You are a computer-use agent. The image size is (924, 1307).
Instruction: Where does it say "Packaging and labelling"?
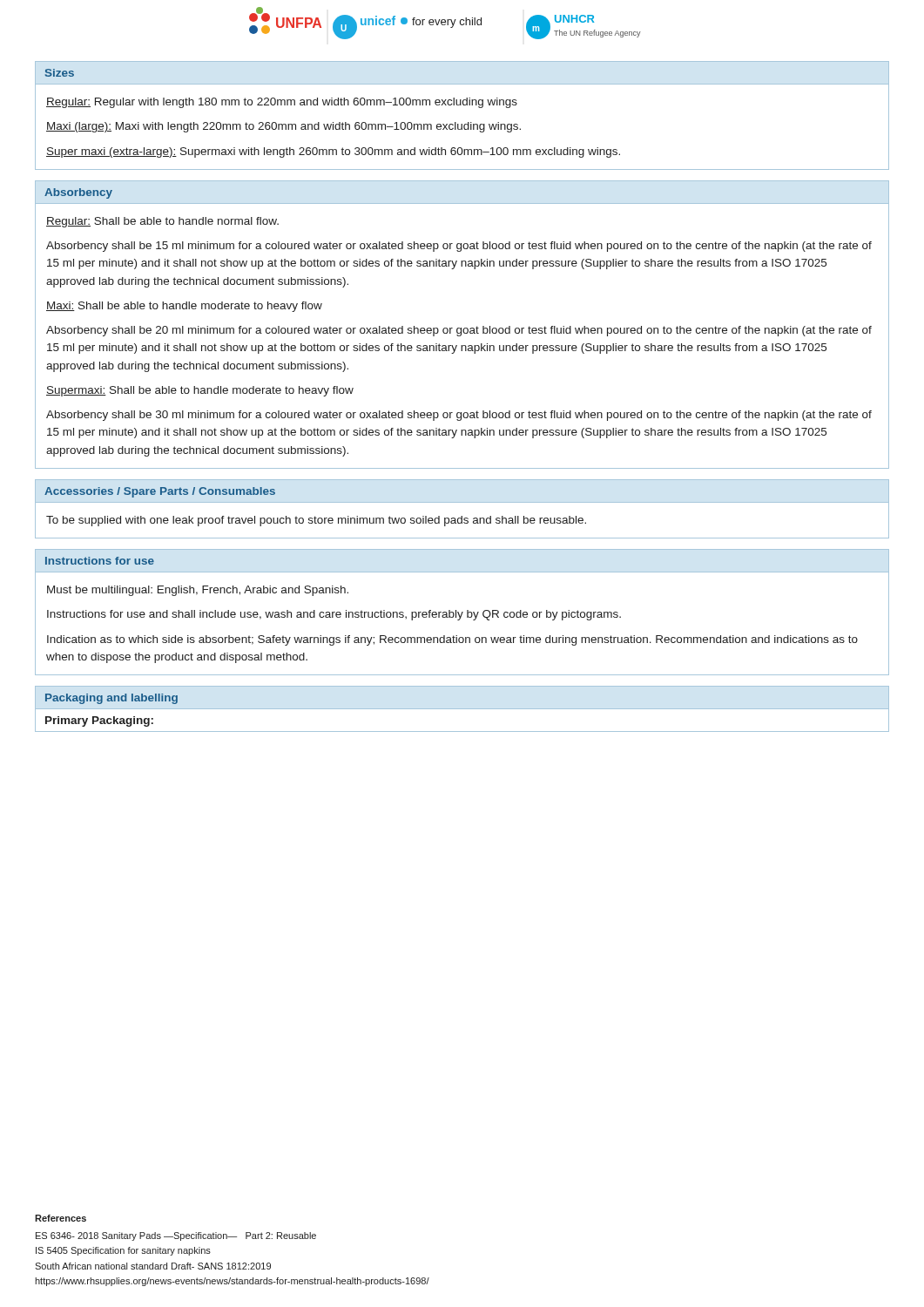pyautogui.click(x=111, y=699)
